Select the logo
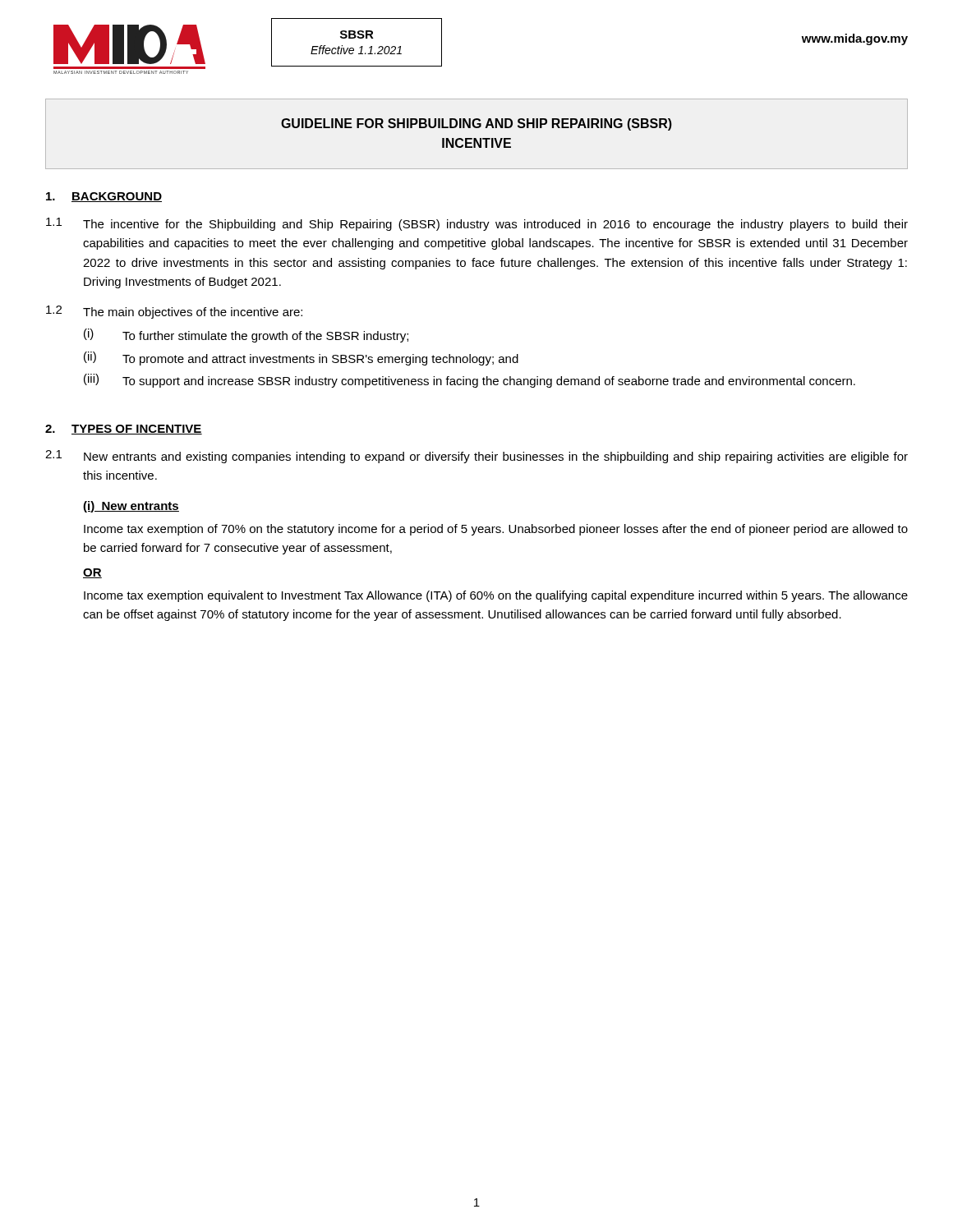Image resolution: width=953 pixels, height=1232 pixels. click(x=125, y=44)
